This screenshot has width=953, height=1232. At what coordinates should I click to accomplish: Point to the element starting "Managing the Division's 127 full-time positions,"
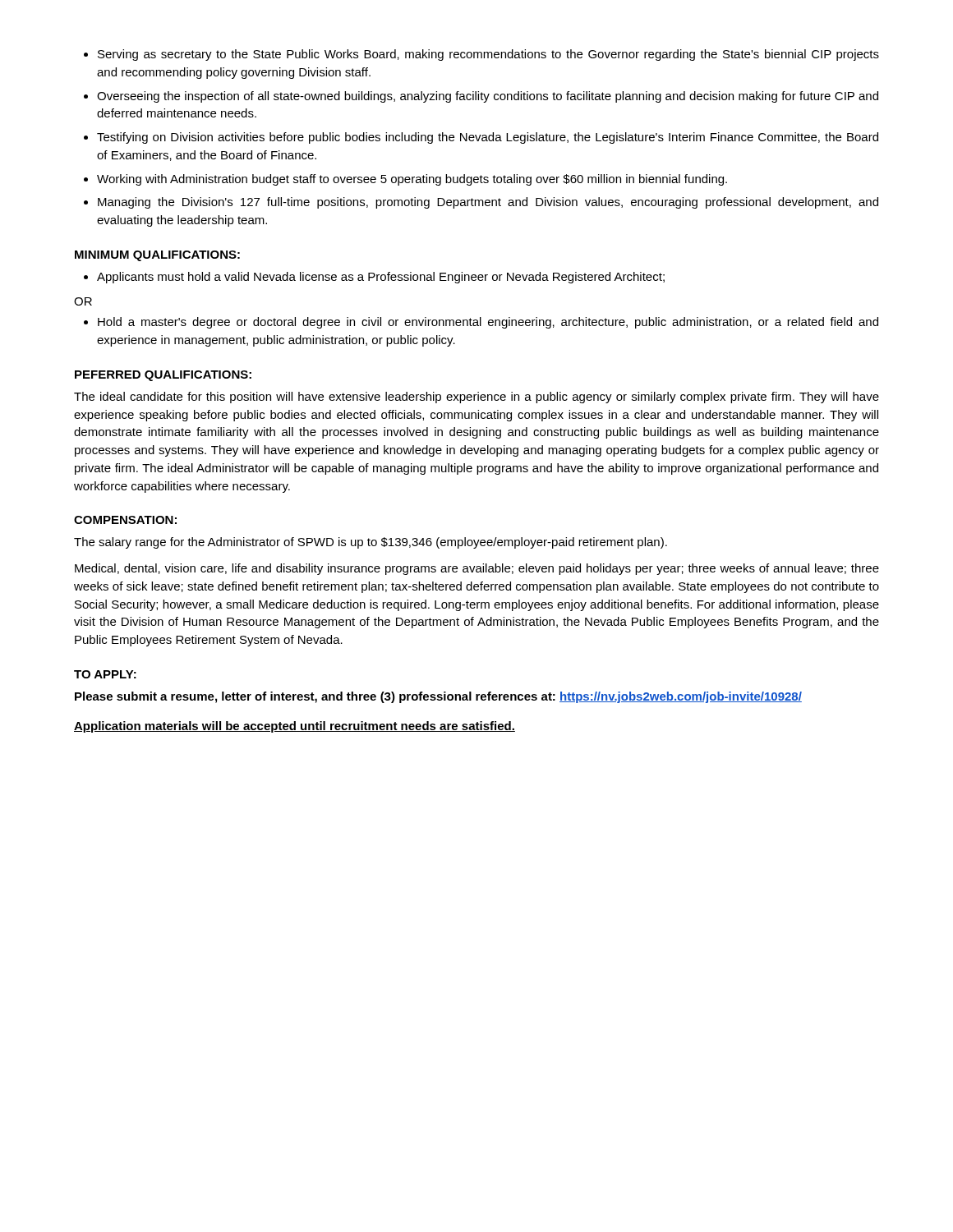coord(488,211)
